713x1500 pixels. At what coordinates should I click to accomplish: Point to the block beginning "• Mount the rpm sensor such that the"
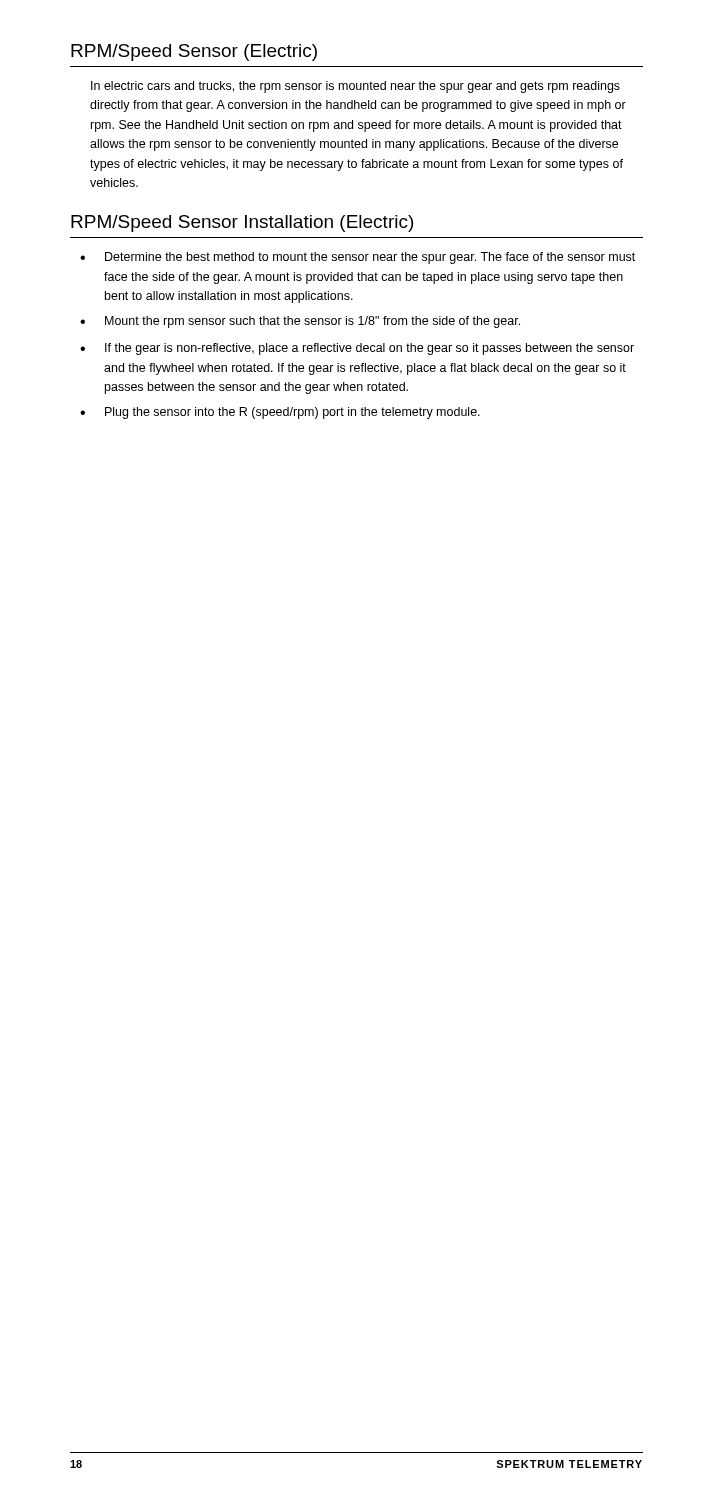(x=361, y=323)
